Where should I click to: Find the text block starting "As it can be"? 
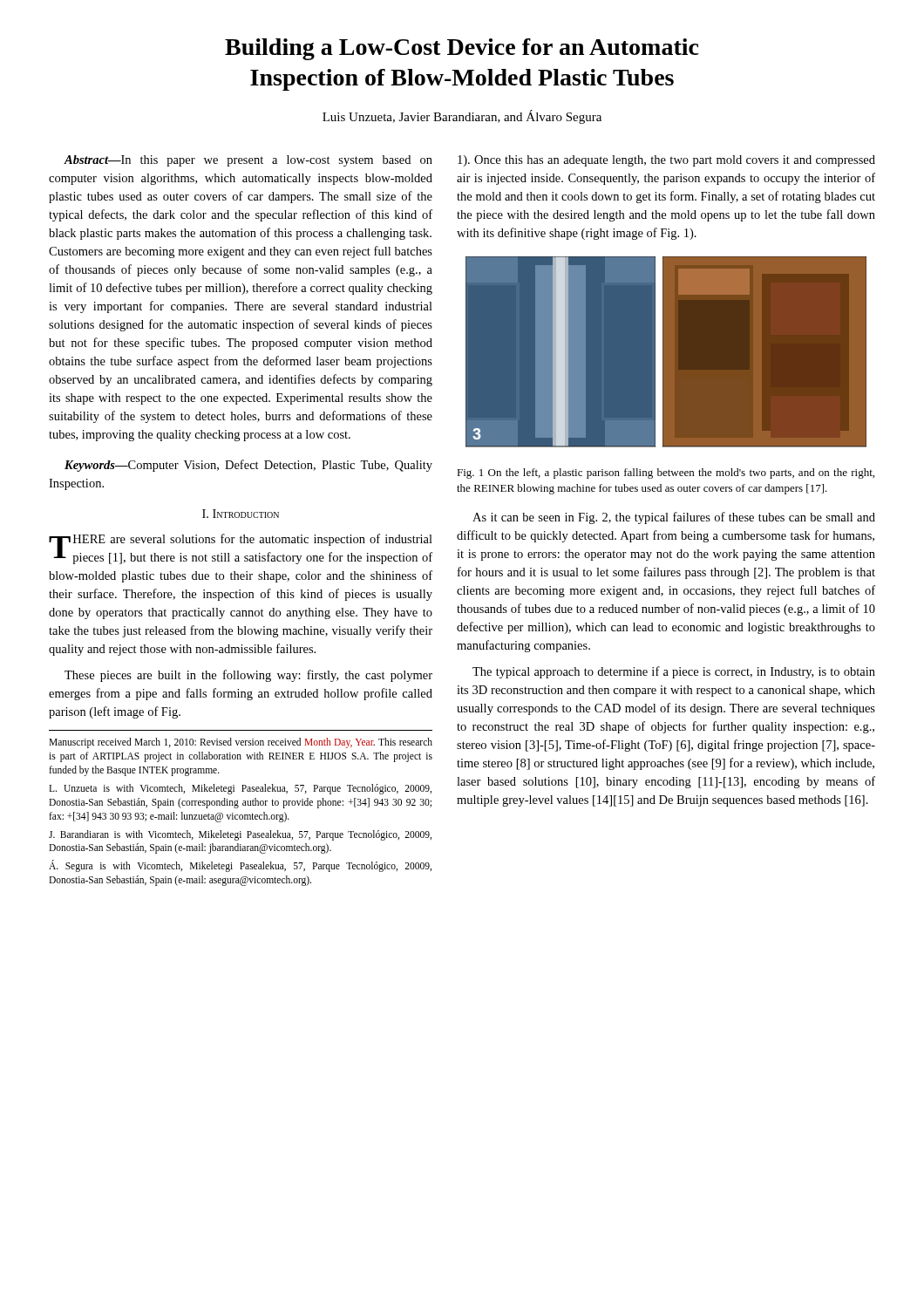point(666,659)
